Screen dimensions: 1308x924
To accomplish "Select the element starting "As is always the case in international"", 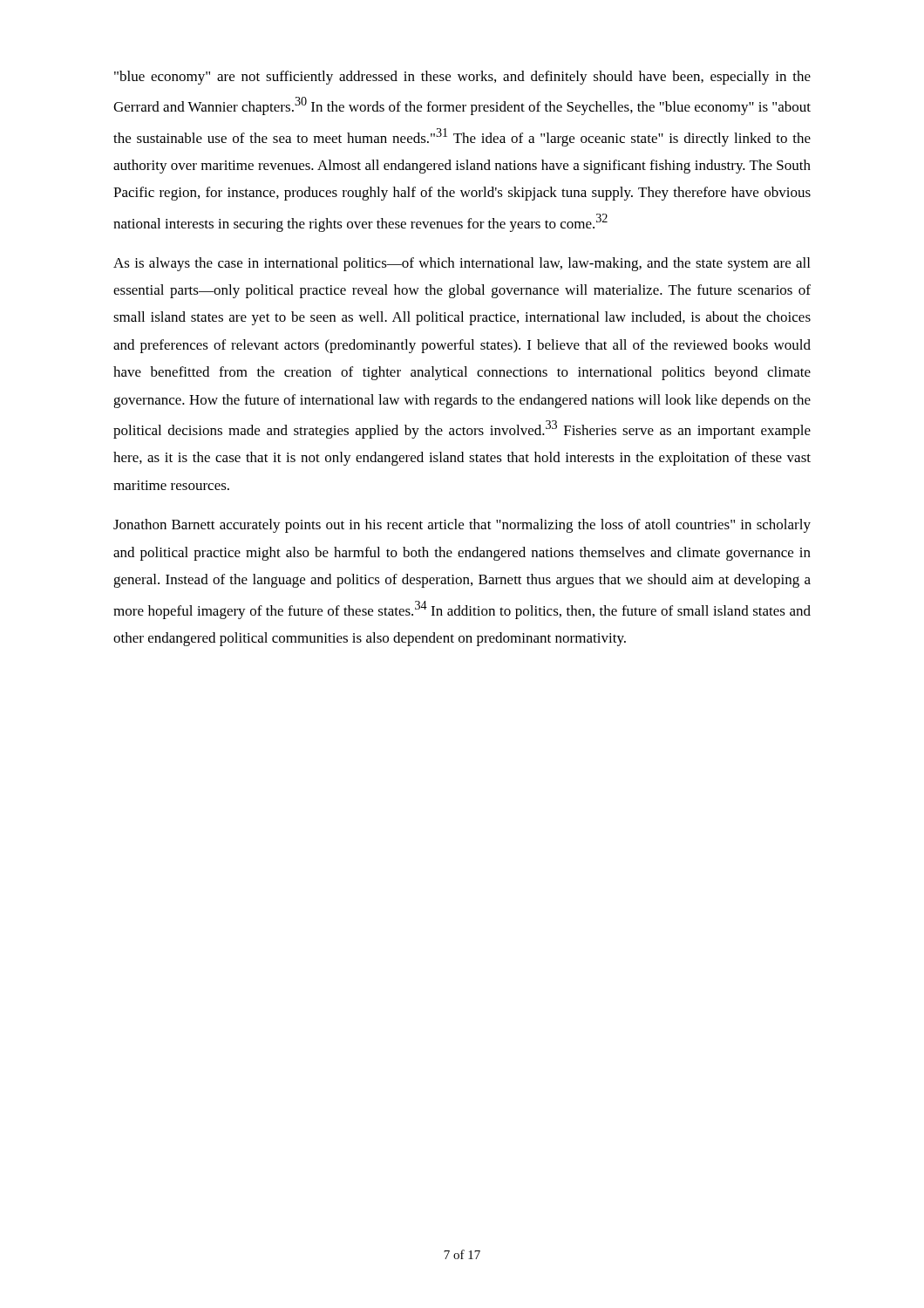I will [x=462, y=374].
